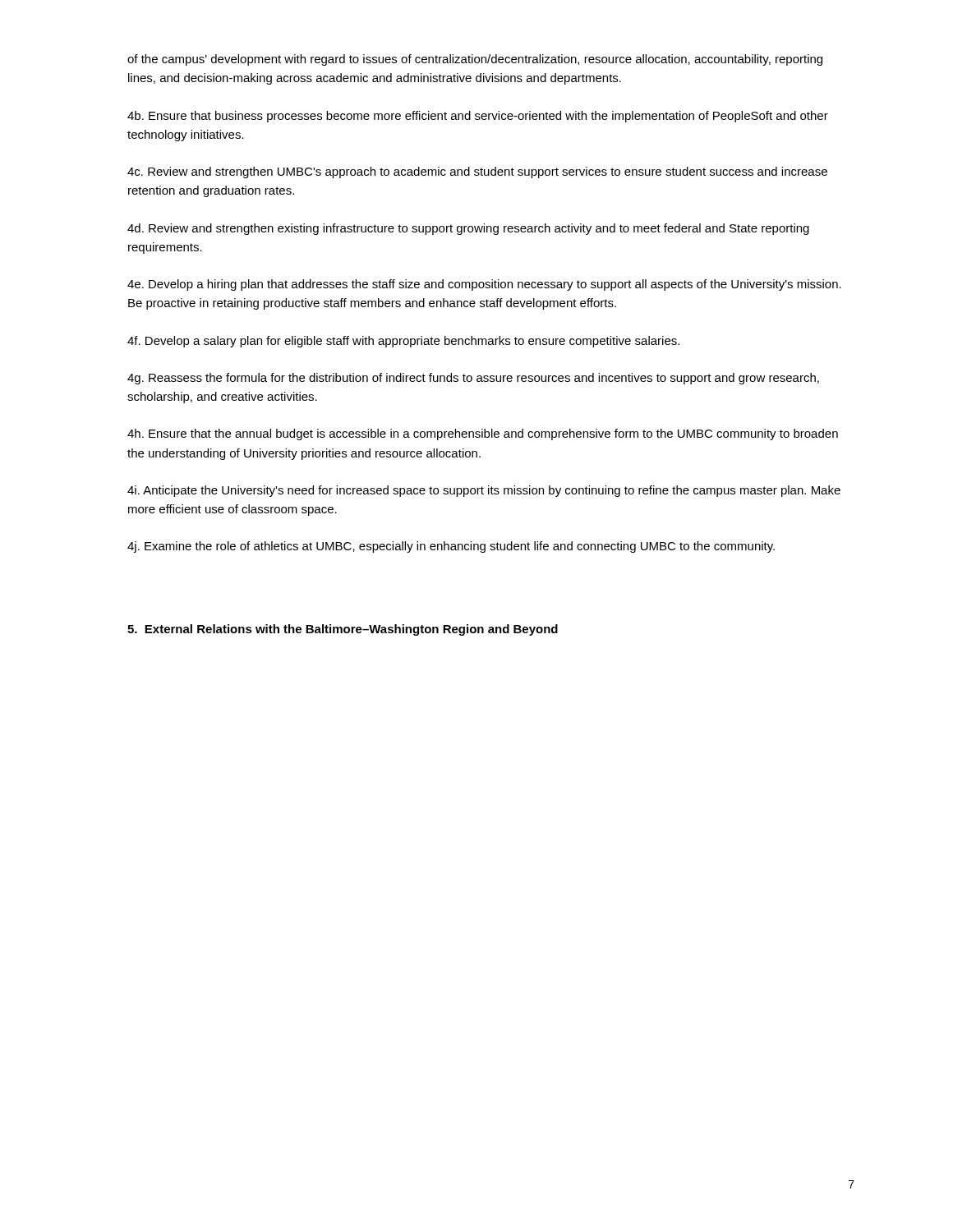Image resolution: width=953 pixels, height=1232 pixels.
Task: Locate the text block containing "4g. Reassess the formula for the distribution of"
Action: tap(474, 387)
